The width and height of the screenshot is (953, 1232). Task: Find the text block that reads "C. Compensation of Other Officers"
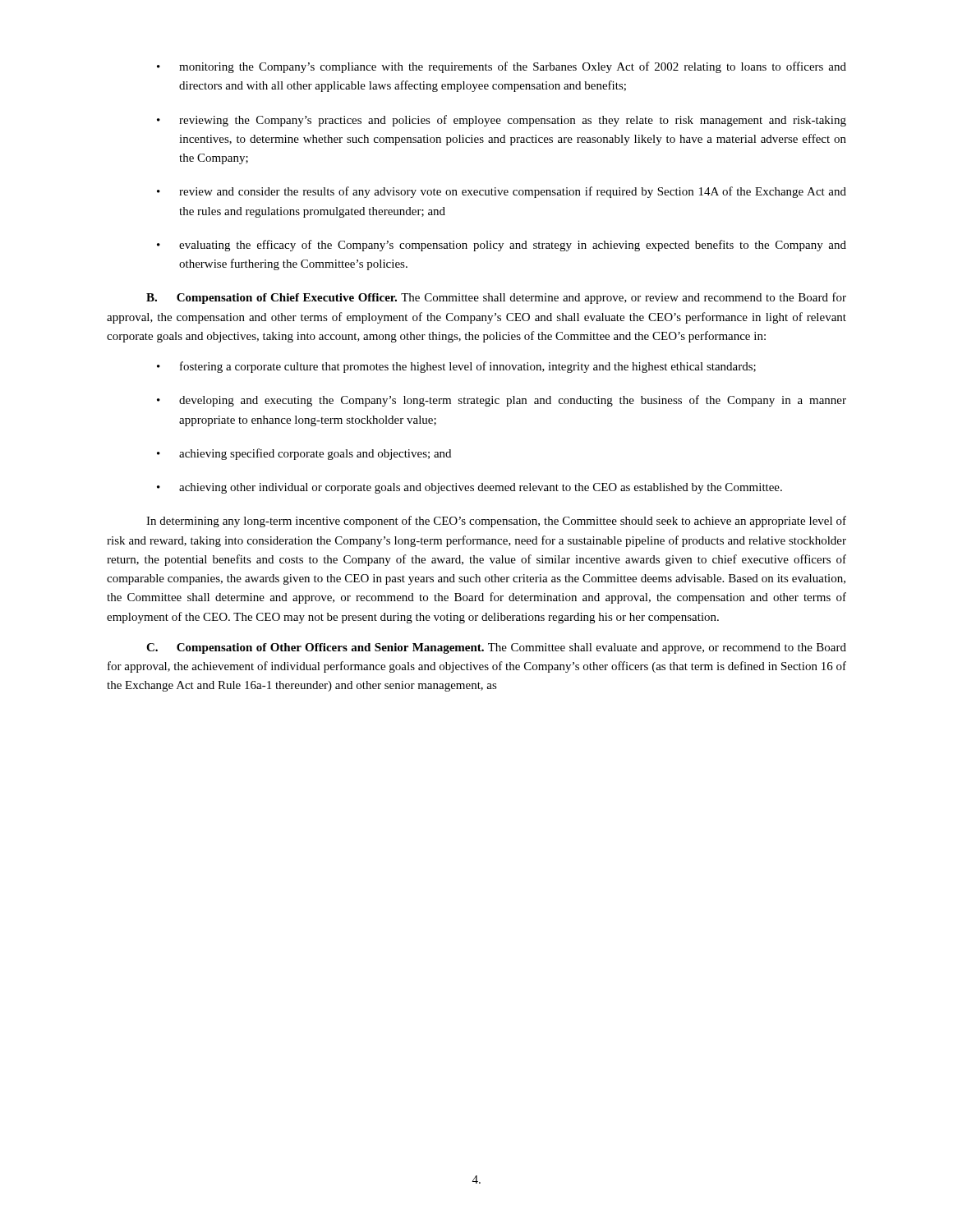[x=476, y=666]
